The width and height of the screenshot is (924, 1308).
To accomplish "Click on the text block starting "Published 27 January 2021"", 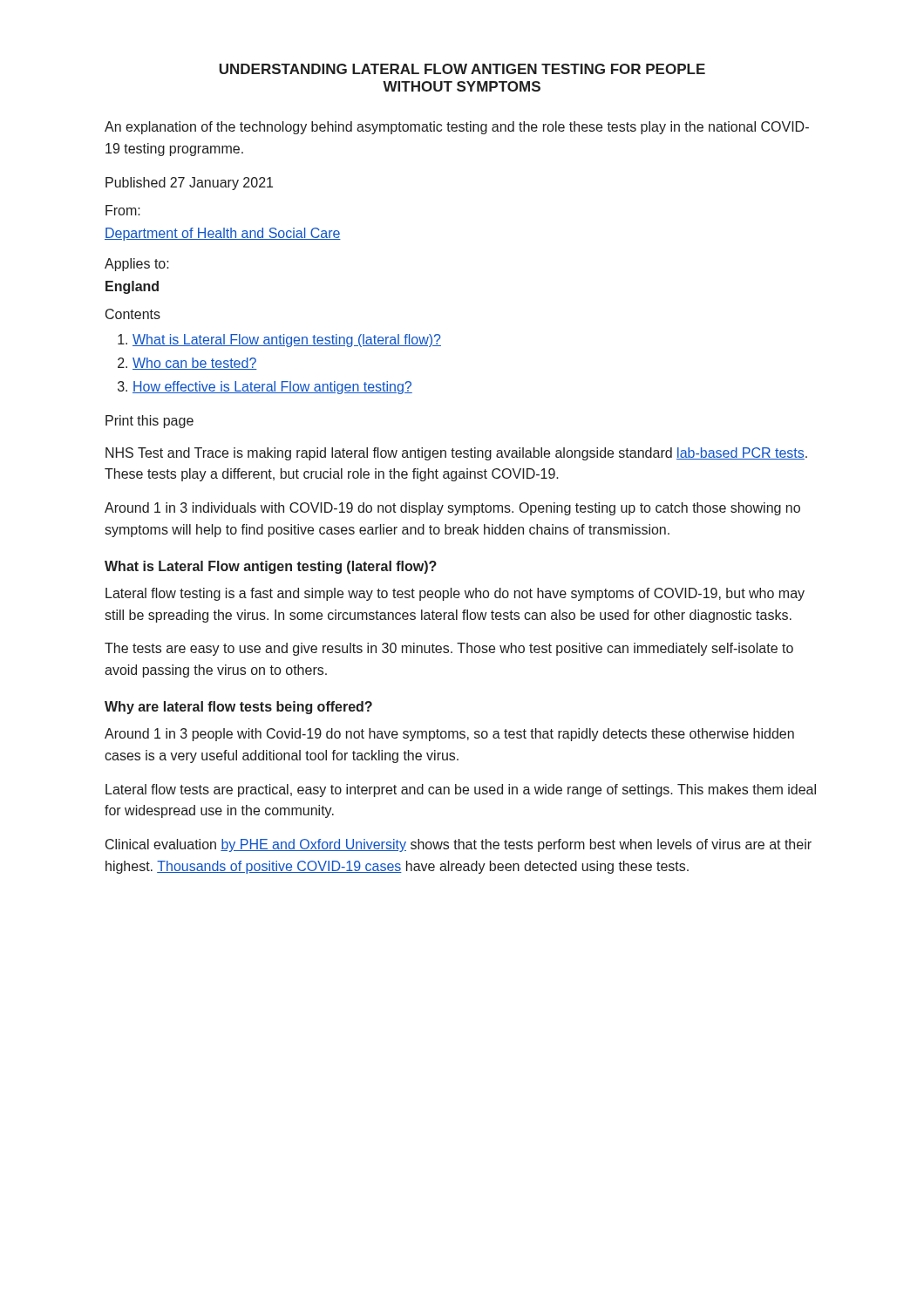I will tap(189, 182).
